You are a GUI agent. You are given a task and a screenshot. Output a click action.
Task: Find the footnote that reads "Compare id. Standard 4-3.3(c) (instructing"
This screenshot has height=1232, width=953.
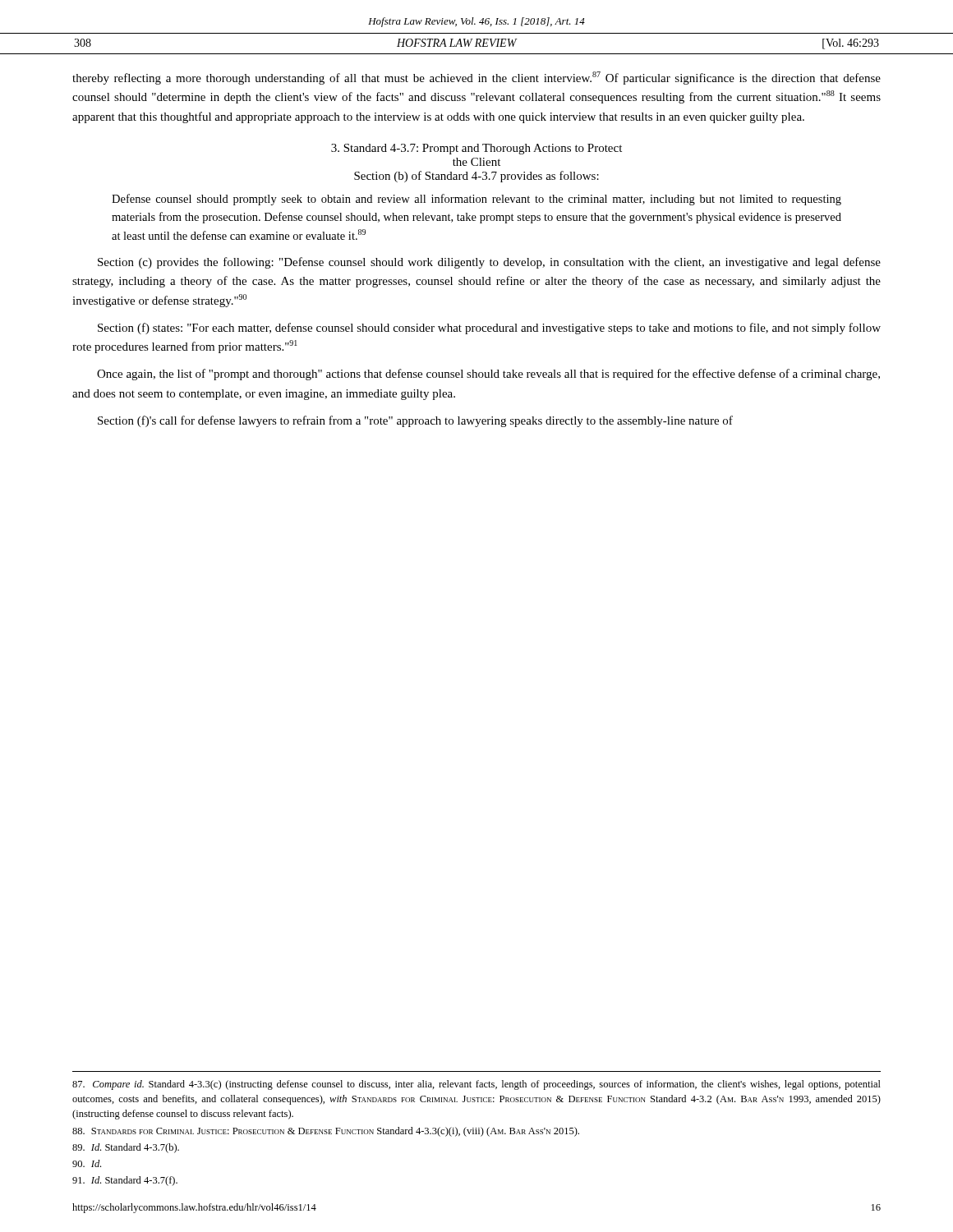pyautogui.click(x=476, y=1099)
